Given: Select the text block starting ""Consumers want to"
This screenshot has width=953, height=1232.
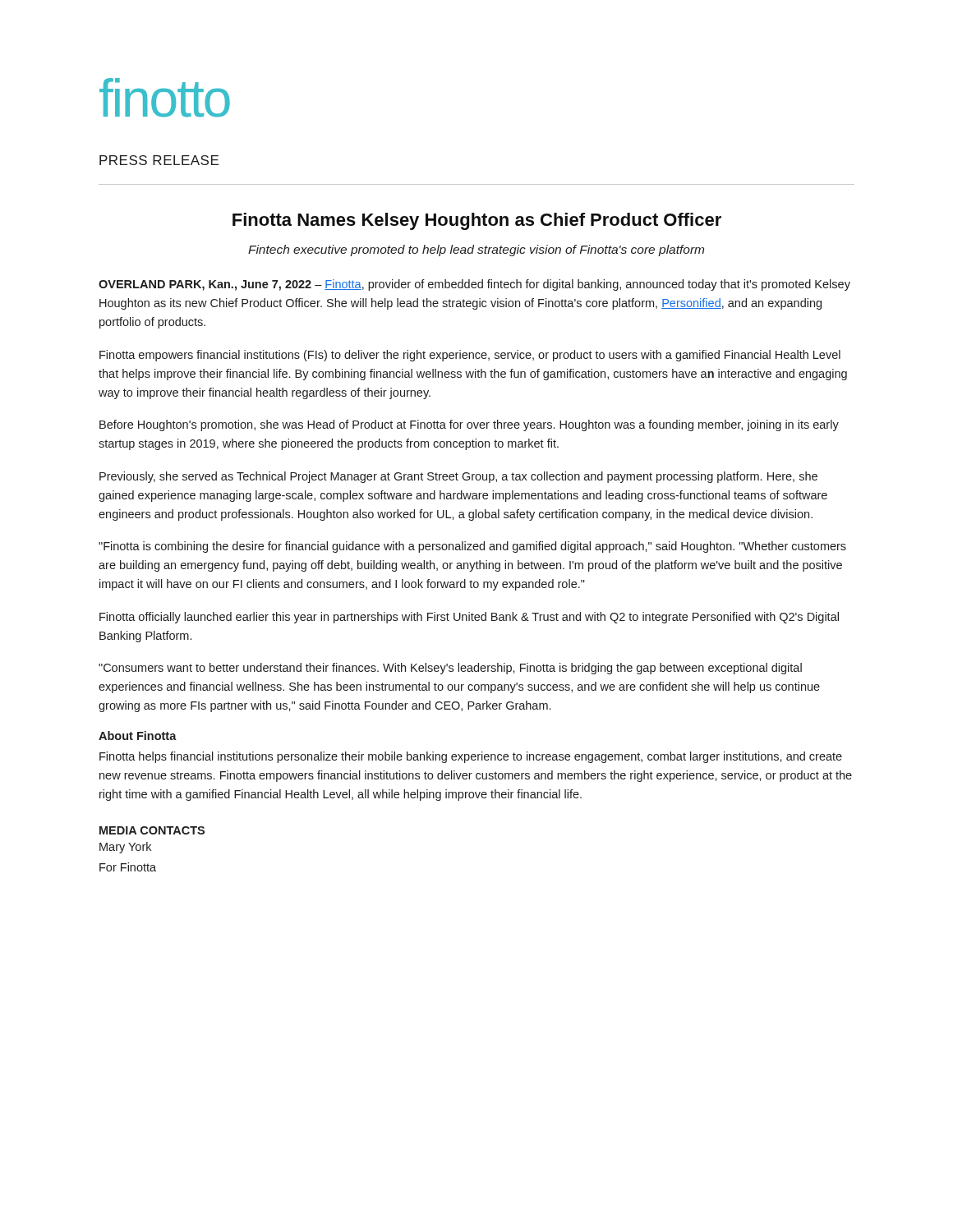Looking at the screenshot, I should [459, 687].
